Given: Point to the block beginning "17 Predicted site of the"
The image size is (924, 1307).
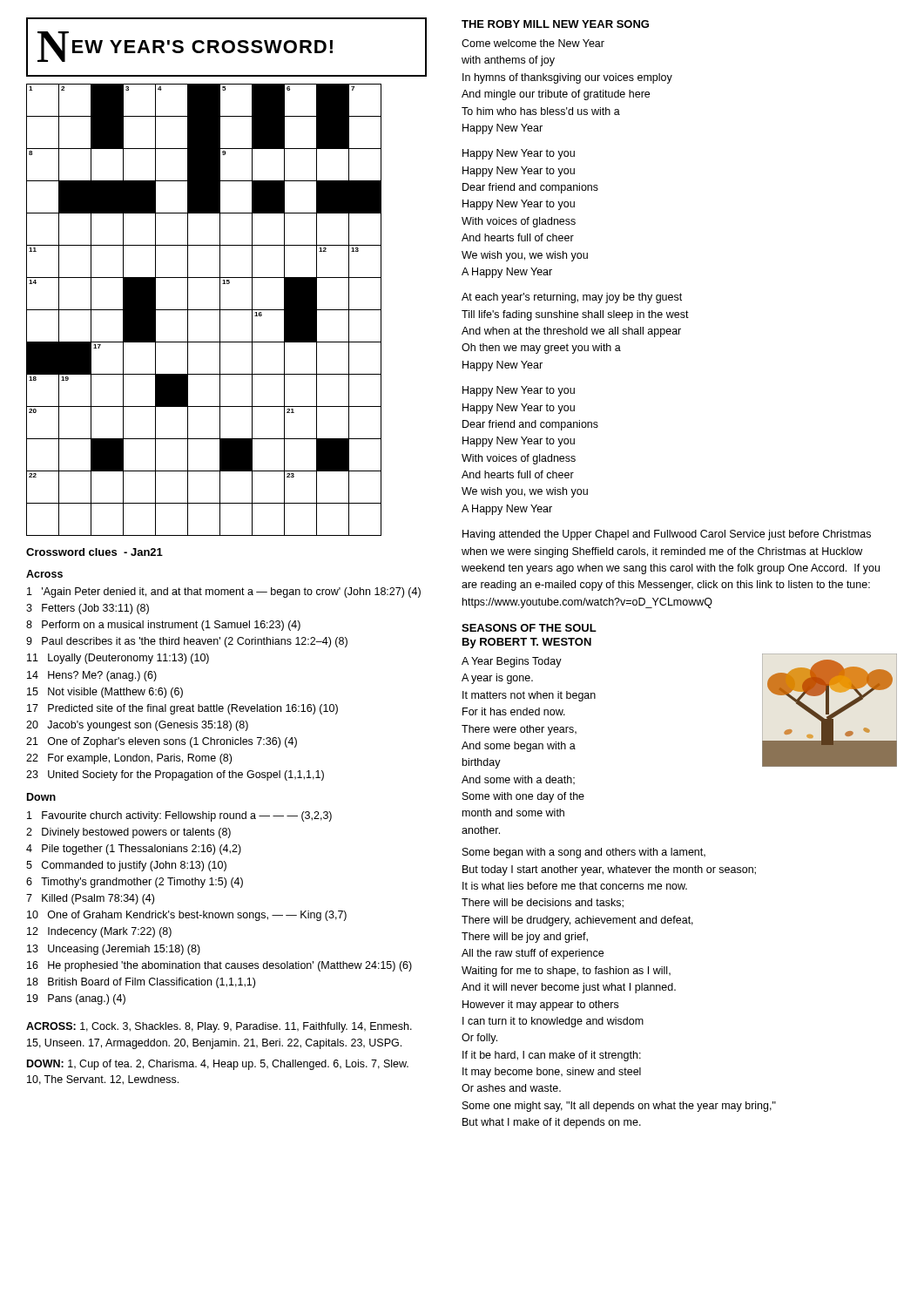Looking at the screenshot, I should [x=182, y=708].
